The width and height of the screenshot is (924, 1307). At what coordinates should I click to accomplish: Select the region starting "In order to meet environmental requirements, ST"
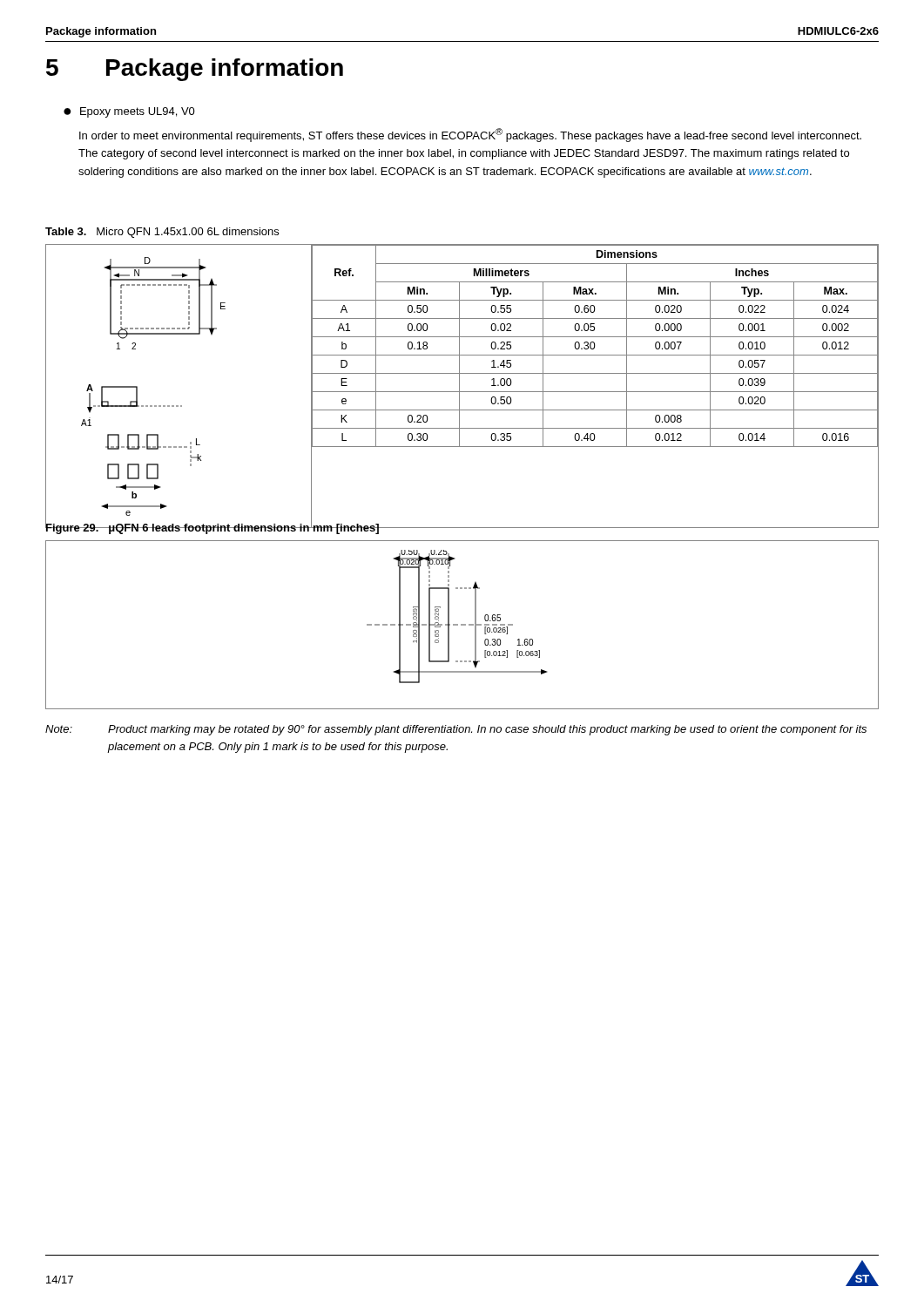point(470,152)
